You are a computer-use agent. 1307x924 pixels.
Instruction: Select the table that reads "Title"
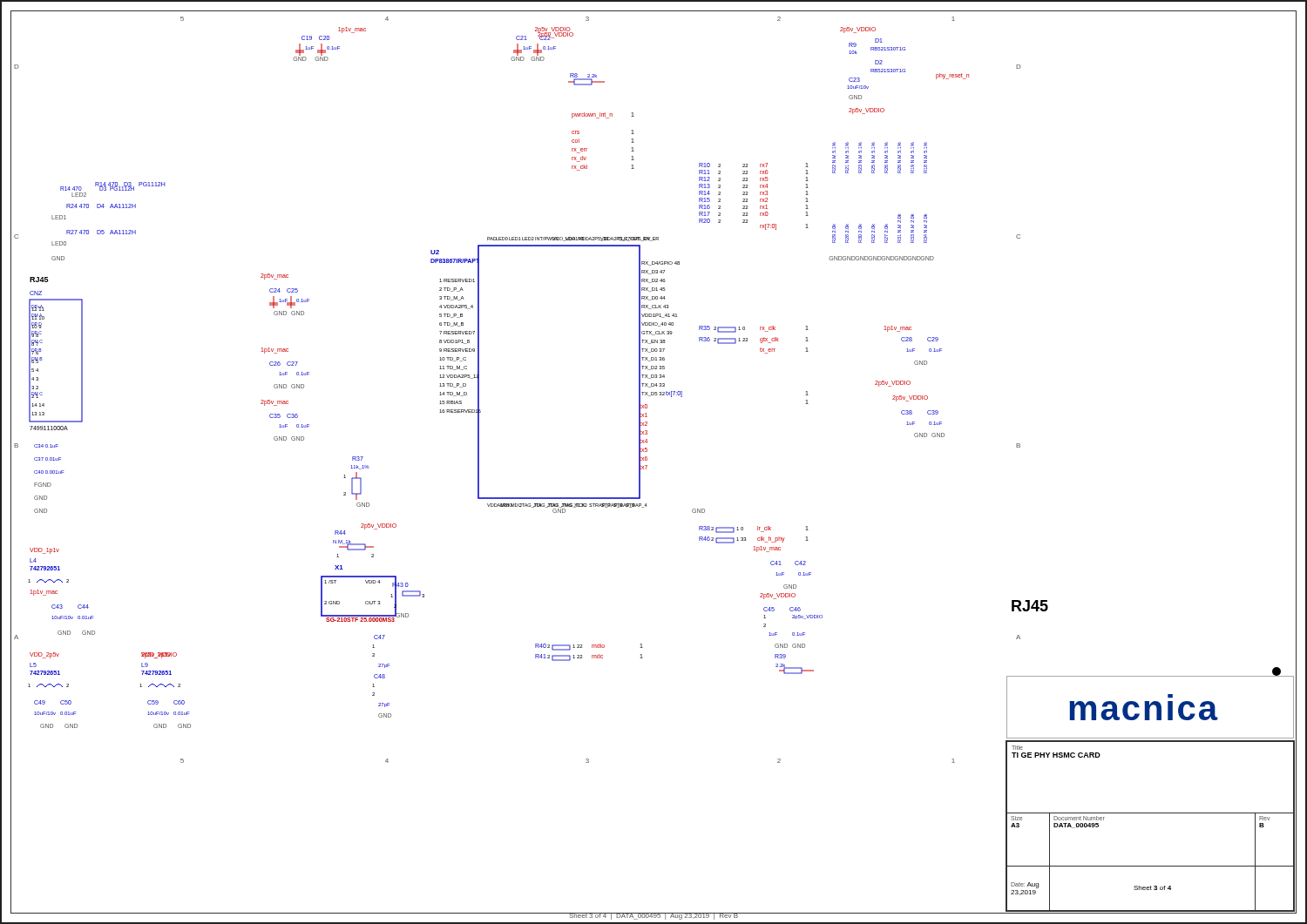point(1150,826)
